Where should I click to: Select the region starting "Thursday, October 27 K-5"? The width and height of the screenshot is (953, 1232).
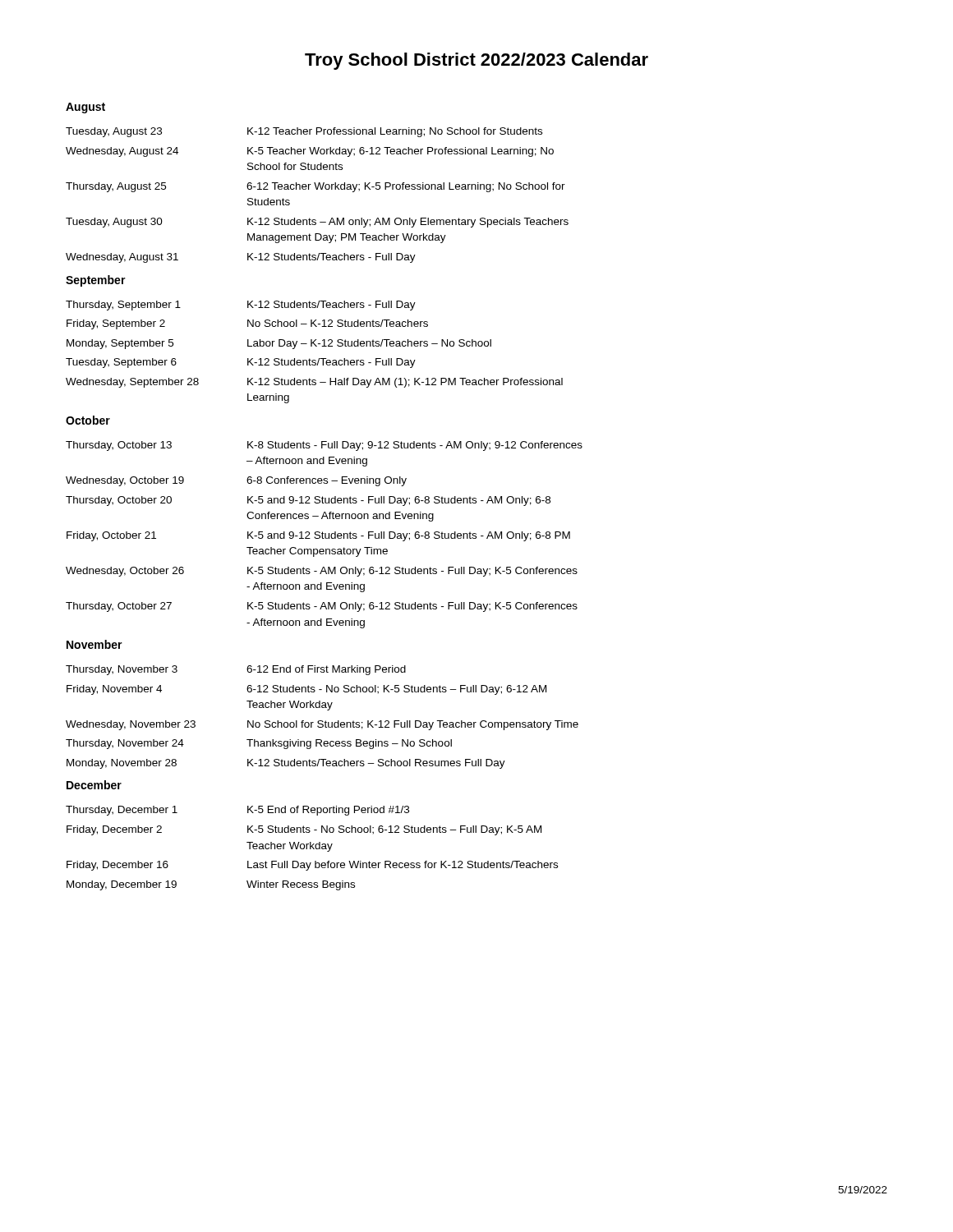(476, 614)
